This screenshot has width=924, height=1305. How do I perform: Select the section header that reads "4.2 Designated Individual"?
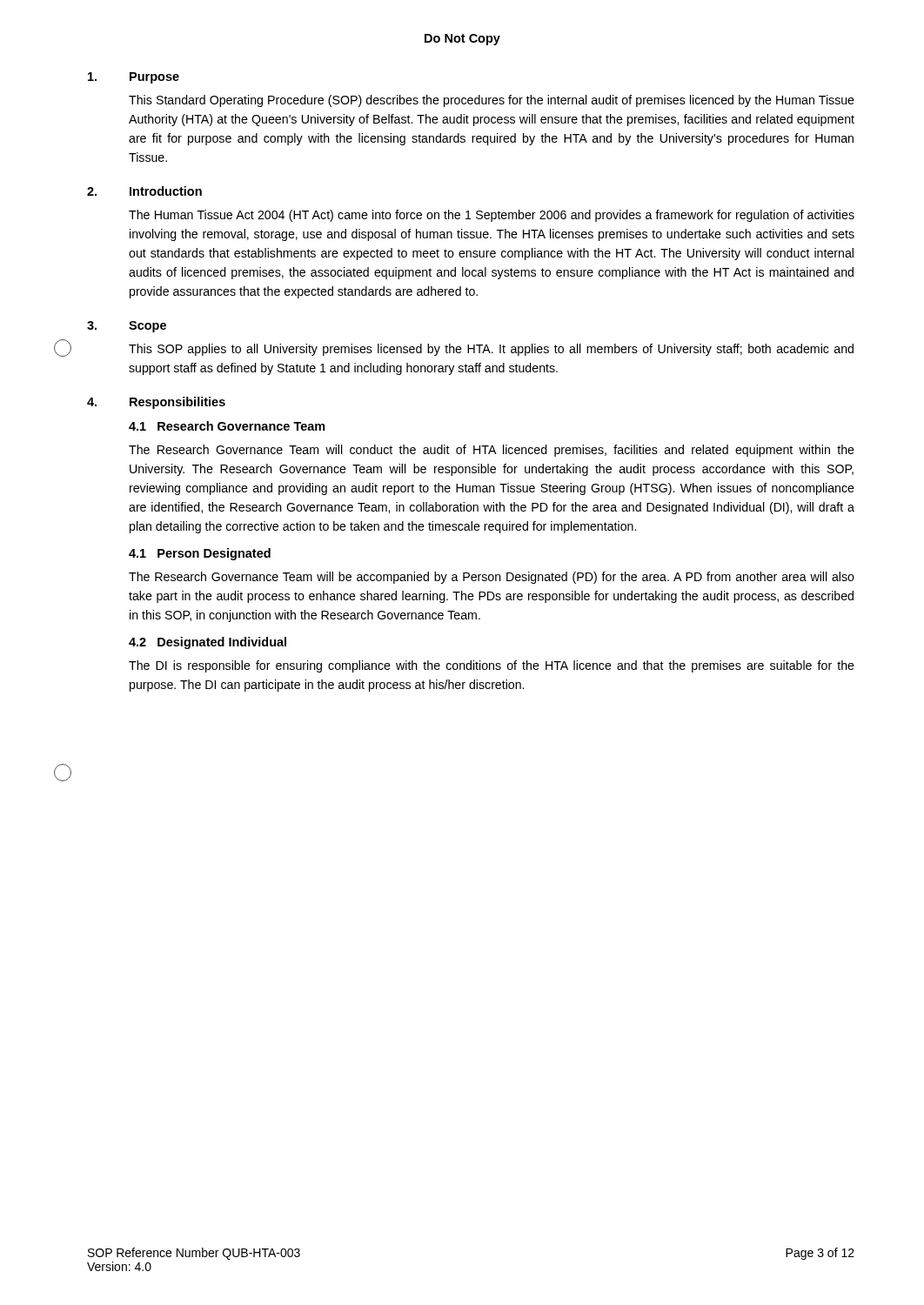pyautogui.click(x=208, y=642)
